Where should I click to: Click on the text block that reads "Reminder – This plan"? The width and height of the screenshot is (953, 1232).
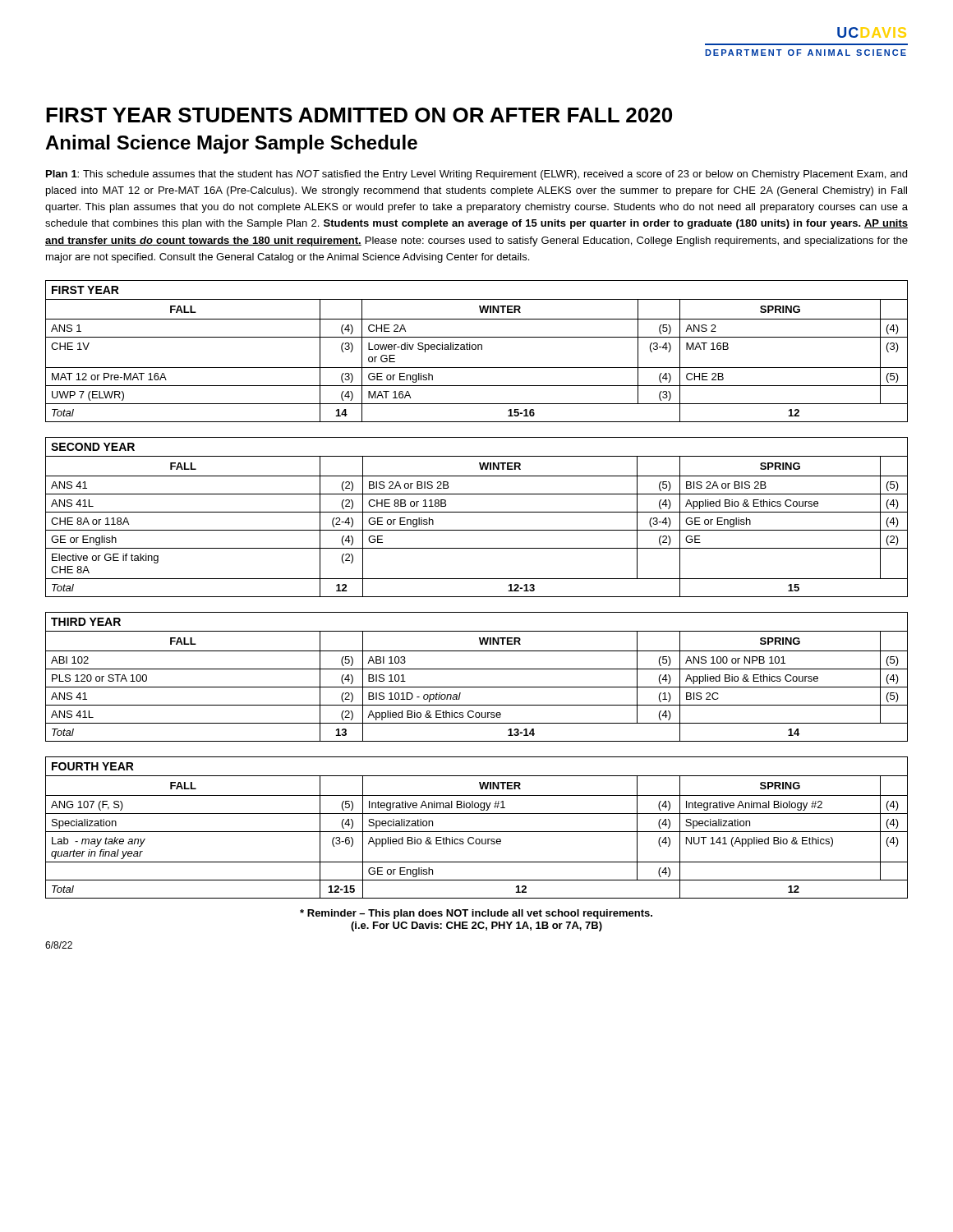pyautogui.click(x=476, y=919)
